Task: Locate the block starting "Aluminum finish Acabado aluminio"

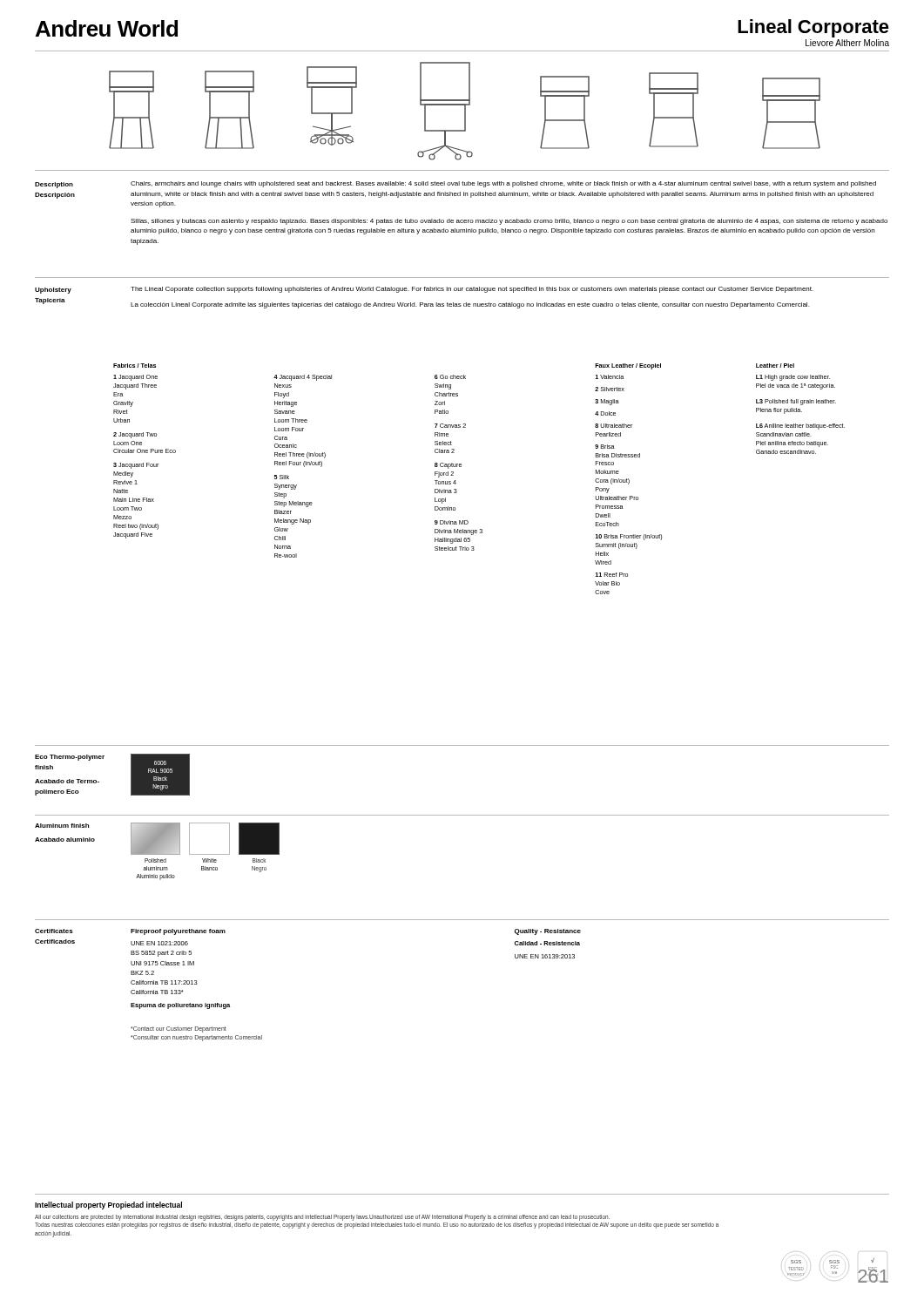Action: 83,833
